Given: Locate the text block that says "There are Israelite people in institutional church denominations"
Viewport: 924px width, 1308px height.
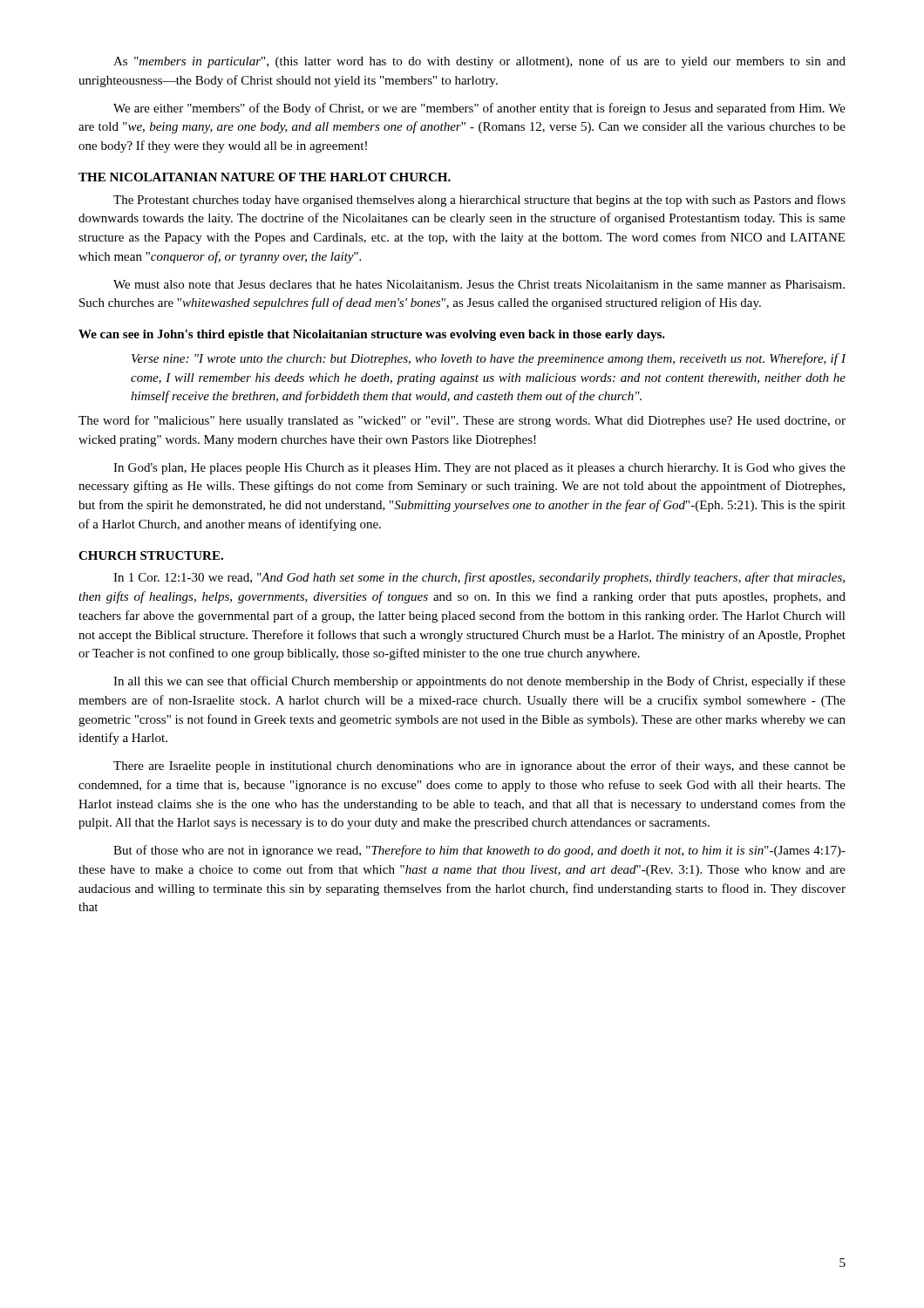Looking at the screenshot, I should [462, 795].
